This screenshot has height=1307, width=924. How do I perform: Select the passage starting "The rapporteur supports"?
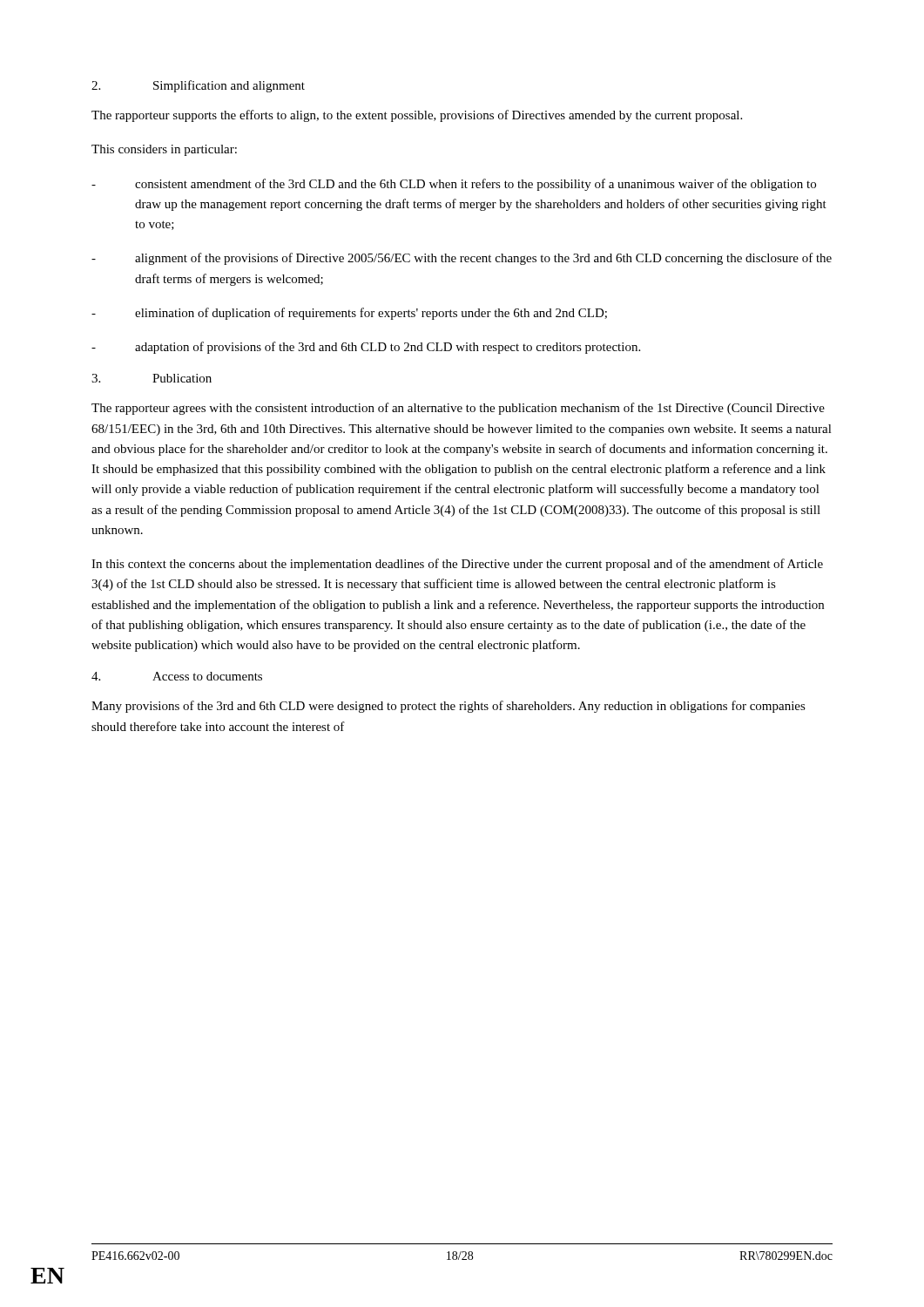[x=462, y=116]
